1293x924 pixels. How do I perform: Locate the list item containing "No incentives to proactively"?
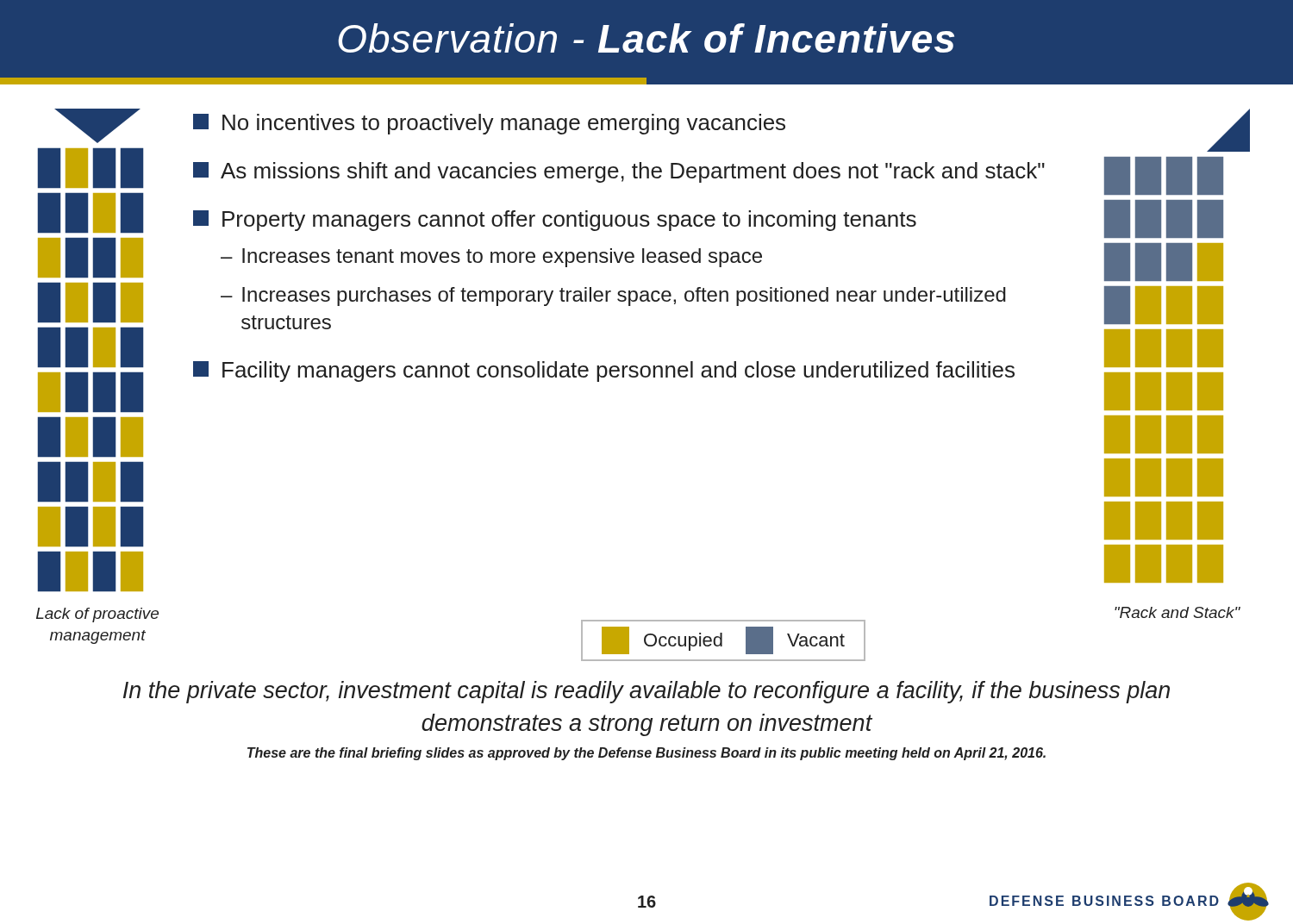[490, 123]
